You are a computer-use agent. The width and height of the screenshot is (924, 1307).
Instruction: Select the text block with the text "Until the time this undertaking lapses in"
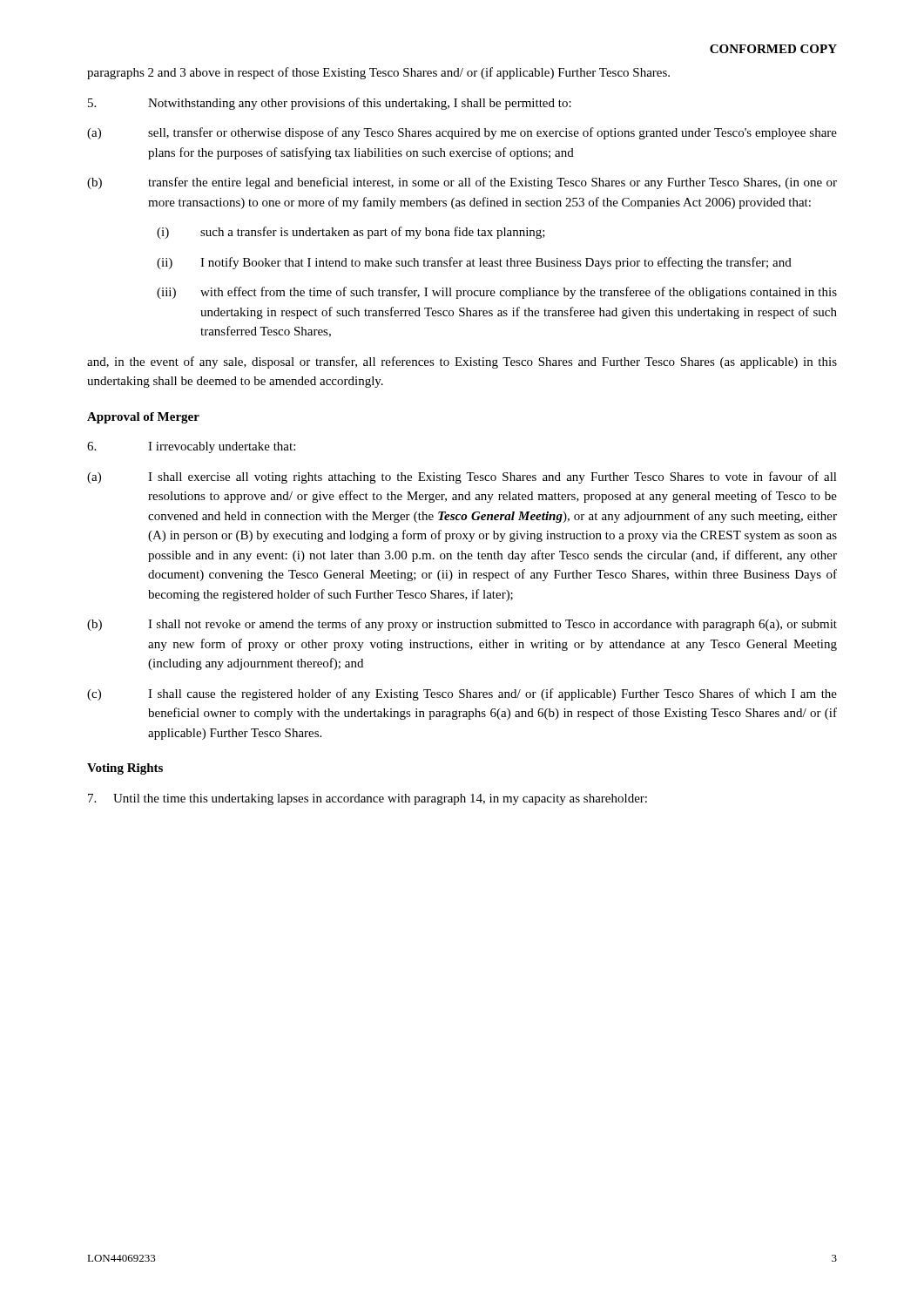click(x=368, y=798)
